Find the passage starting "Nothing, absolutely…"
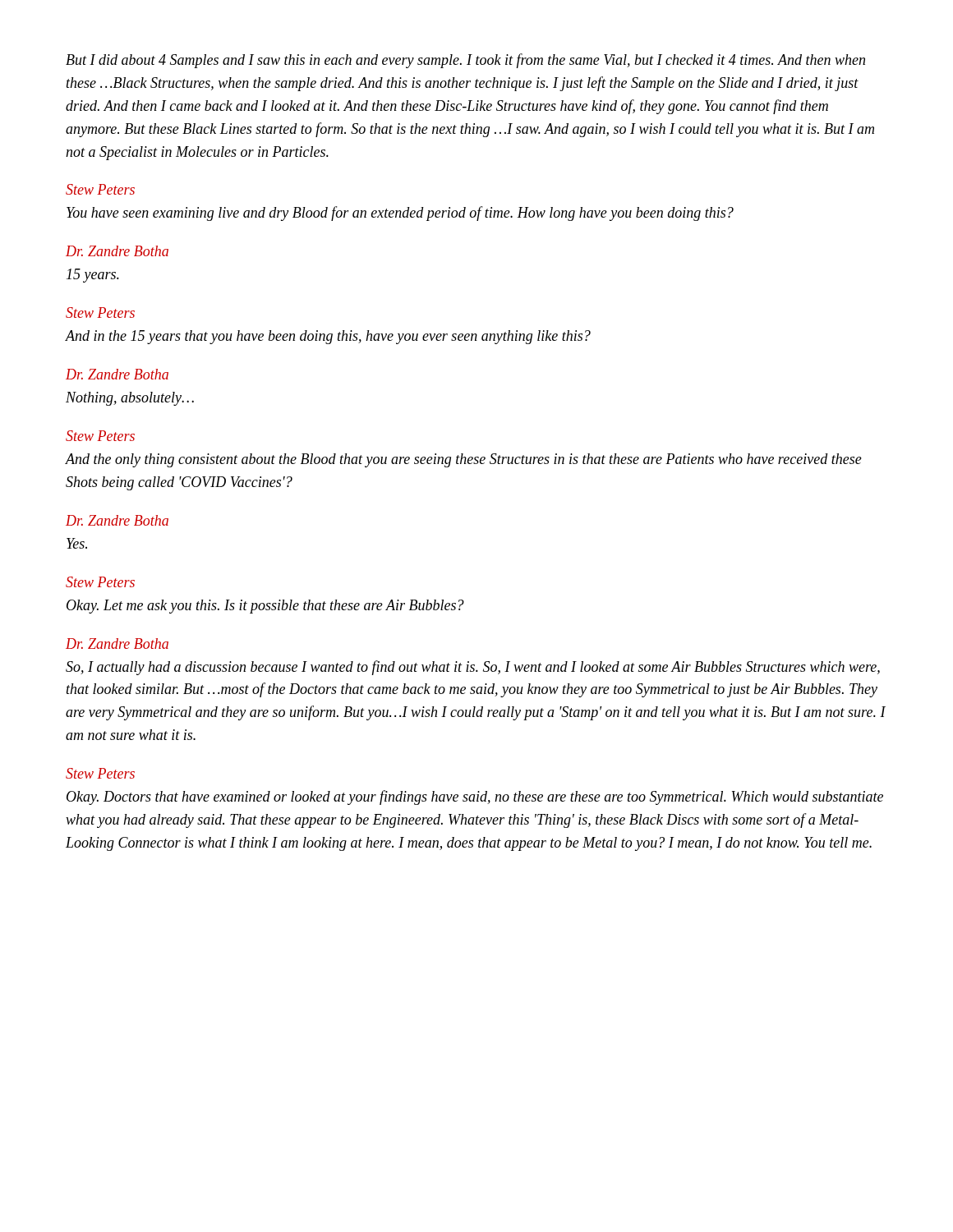 click(x=130, y=398)
